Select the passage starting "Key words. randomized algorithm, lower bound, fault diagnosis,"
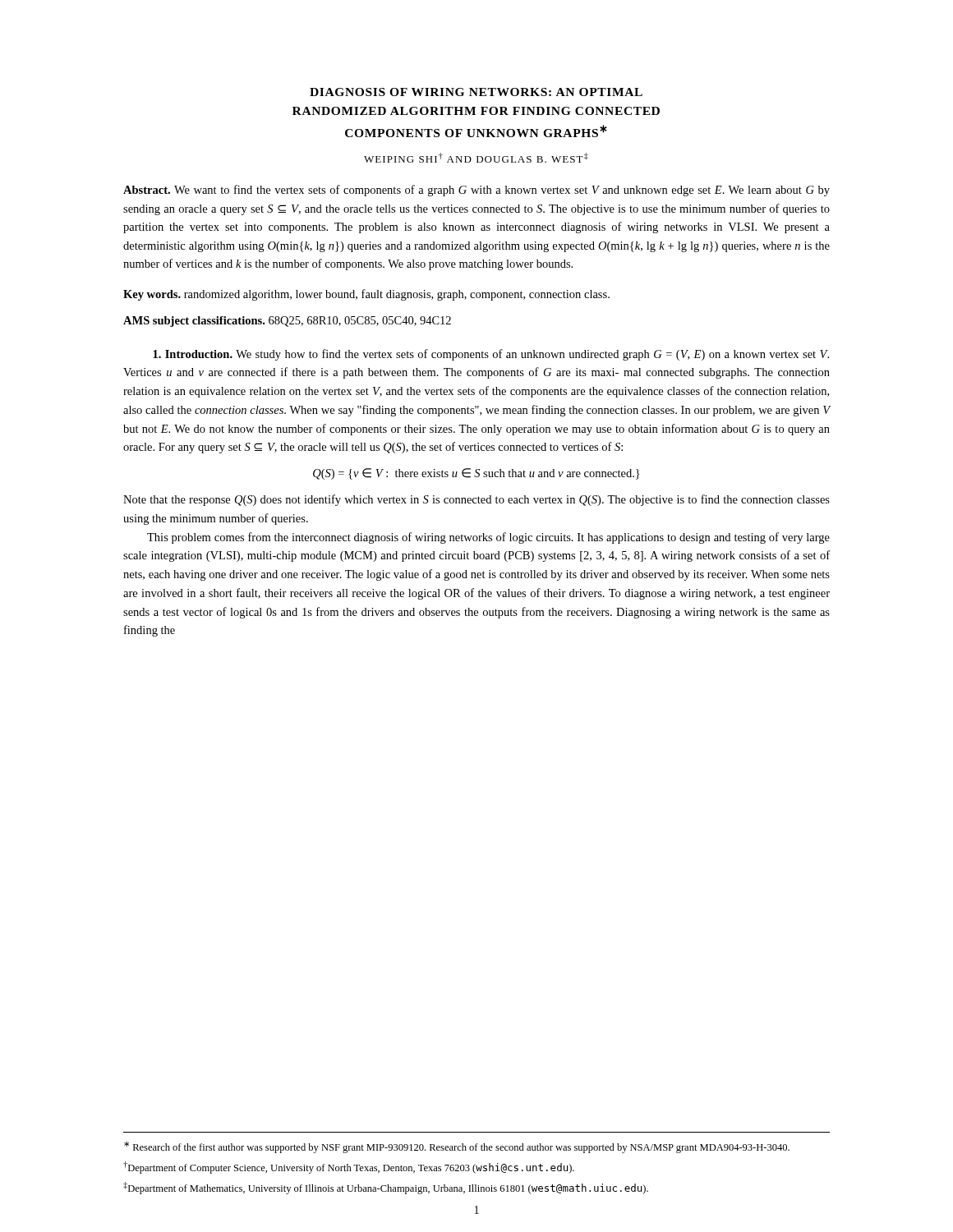Screen dimensions: 1232x953 pos(367,294)
